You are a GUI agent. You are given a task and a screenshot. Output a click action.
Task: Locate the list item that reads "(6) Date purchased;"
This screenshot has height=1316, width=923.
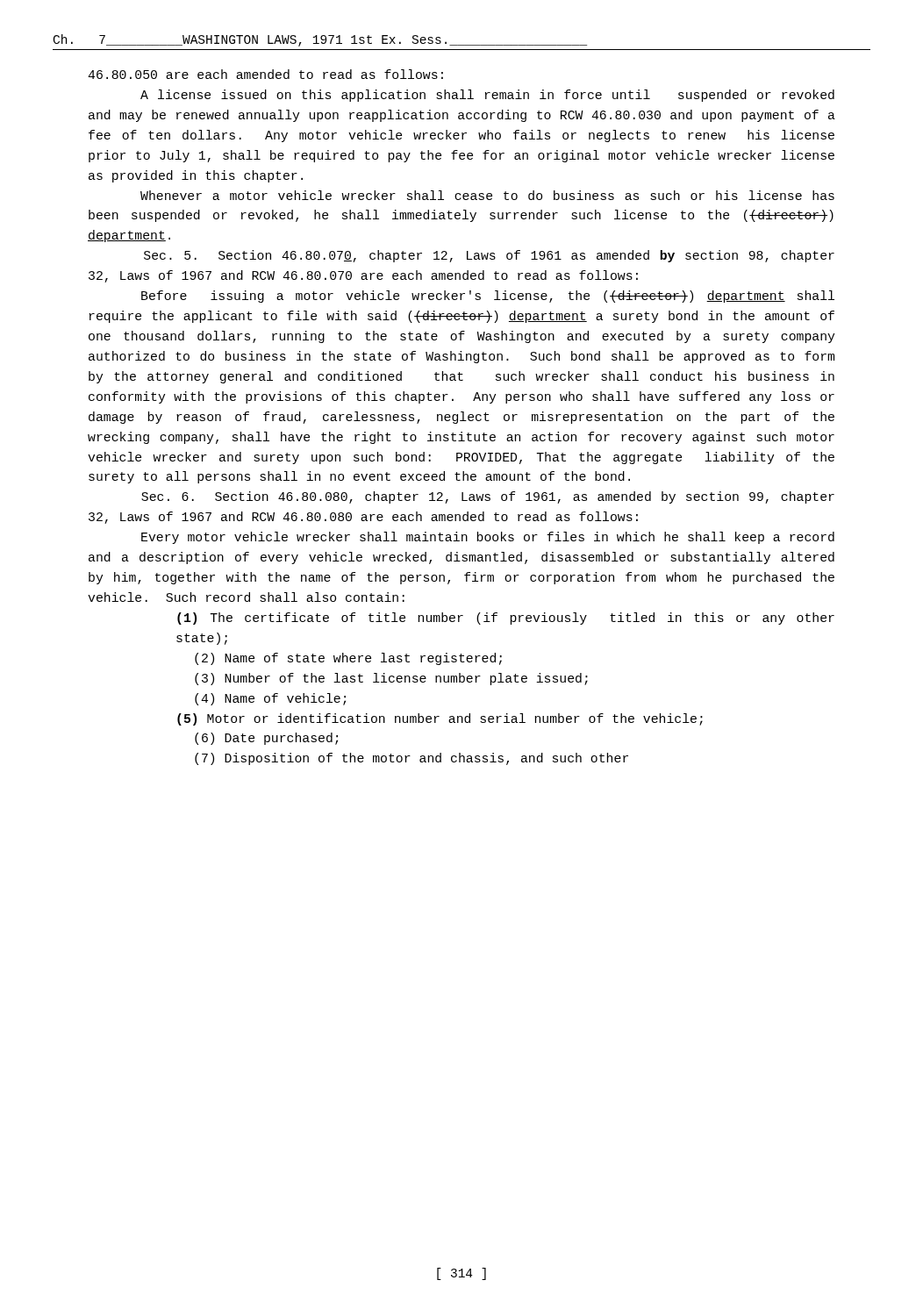pos(266,739)
